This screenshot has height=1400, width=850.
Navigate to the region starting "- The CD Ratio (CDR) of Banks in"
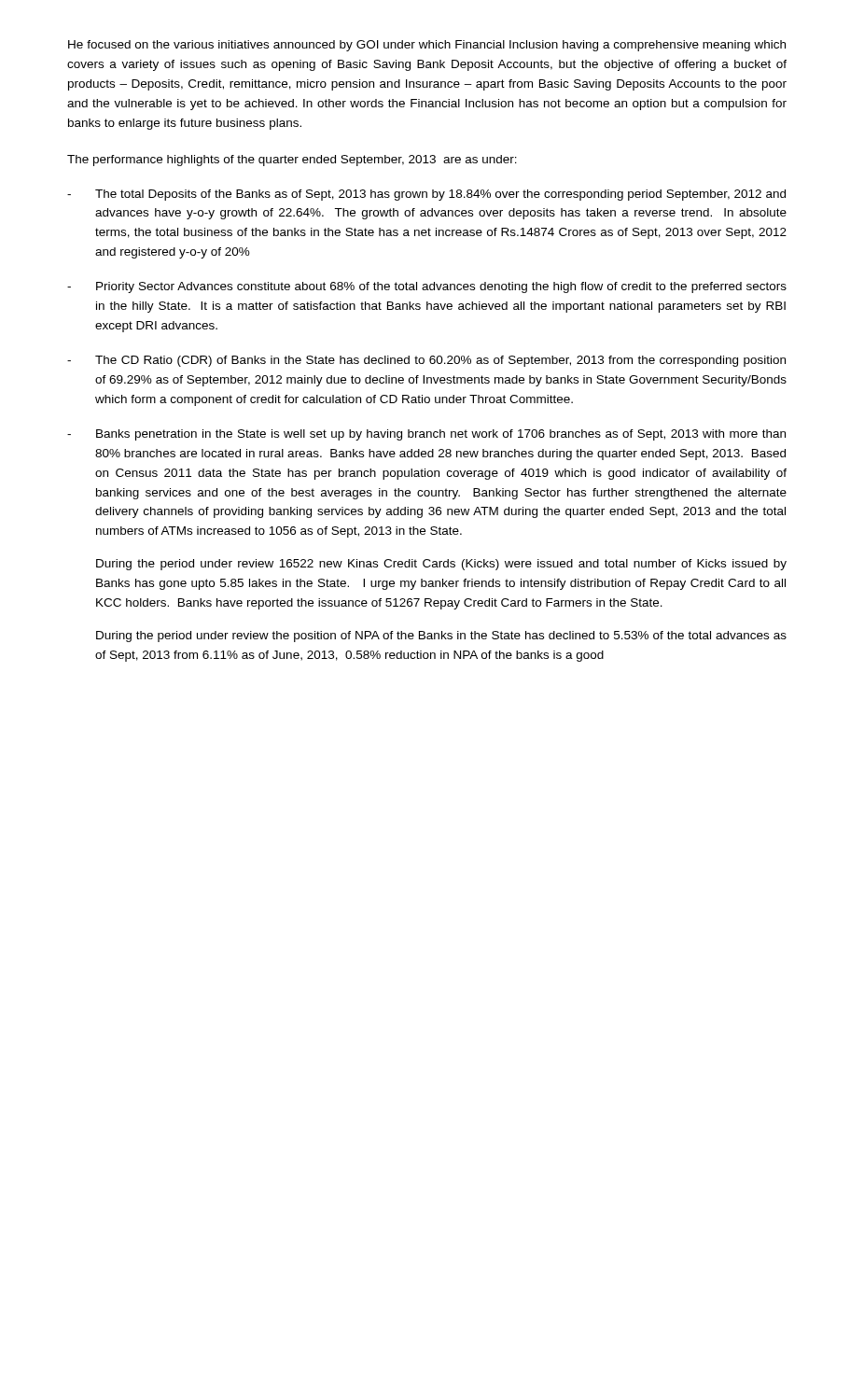427,380
